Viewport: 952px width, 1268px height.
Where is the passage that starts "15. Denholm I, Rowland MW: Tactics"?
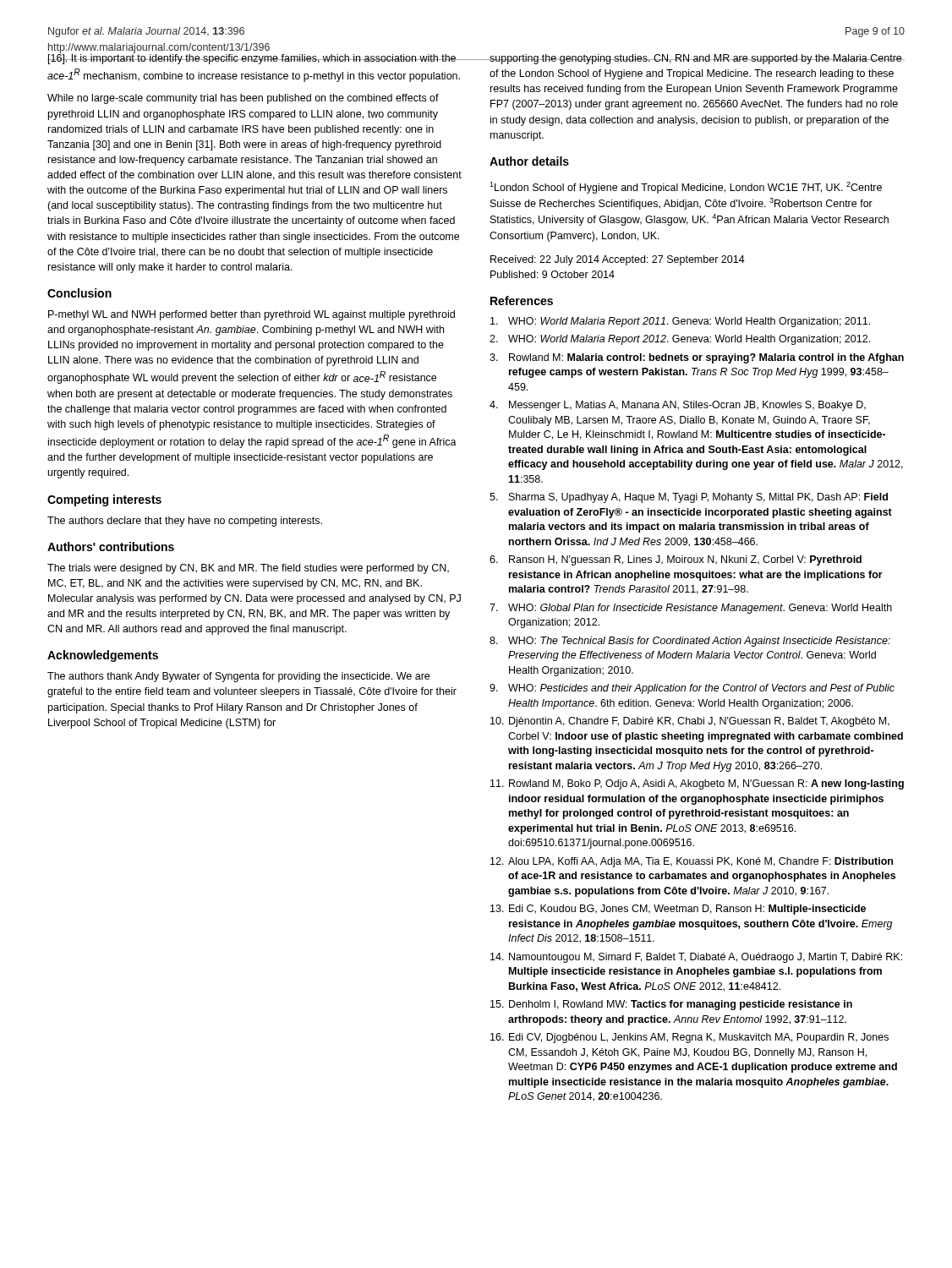pyautogui.click(x=697, y=1013)
